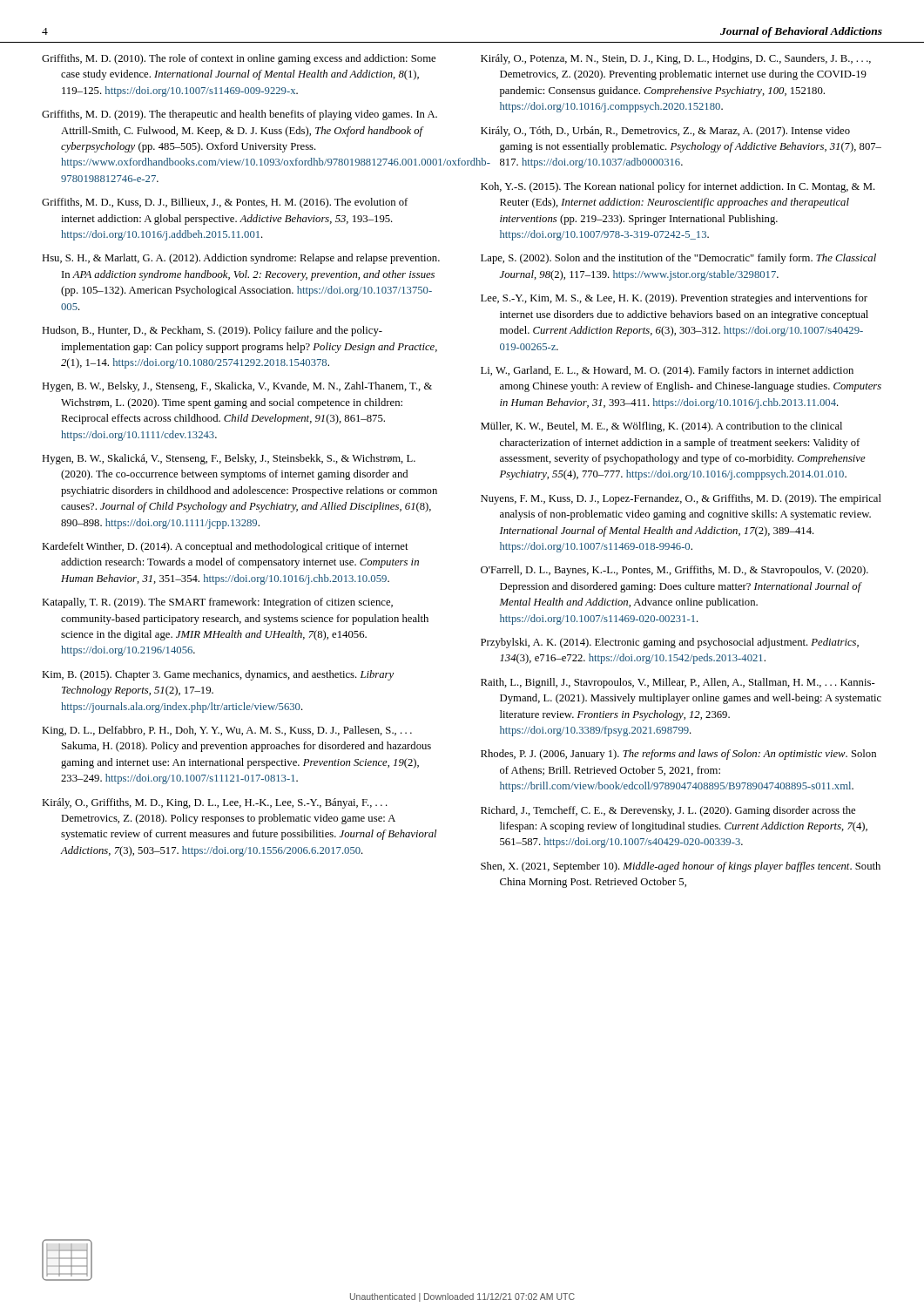924x1307 pixels.
Task: Select the text starting "Király, O., Potenza, M. N.,"
Action: coord(676,82)
